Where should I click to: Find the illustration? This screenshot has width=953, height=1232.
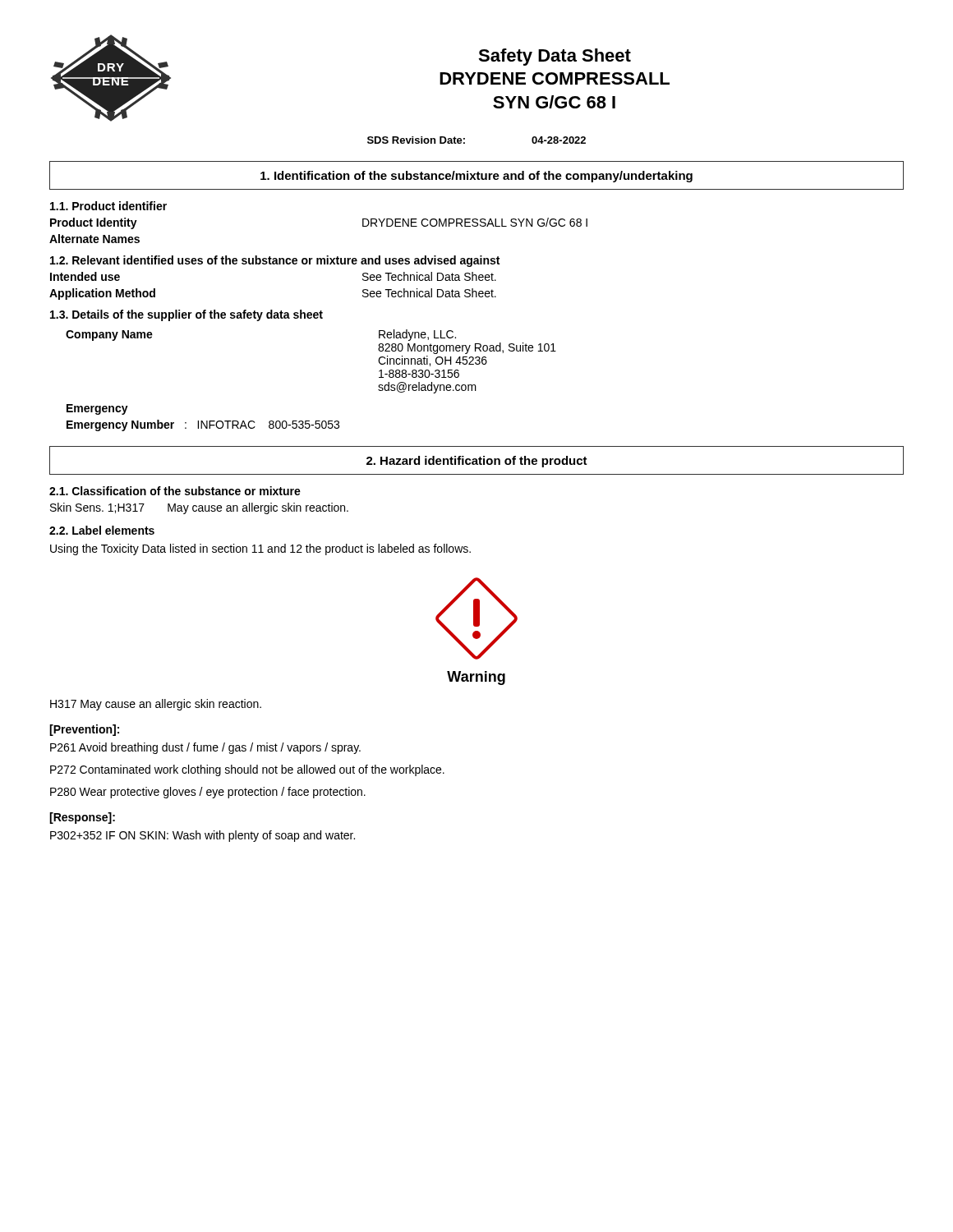476,620
